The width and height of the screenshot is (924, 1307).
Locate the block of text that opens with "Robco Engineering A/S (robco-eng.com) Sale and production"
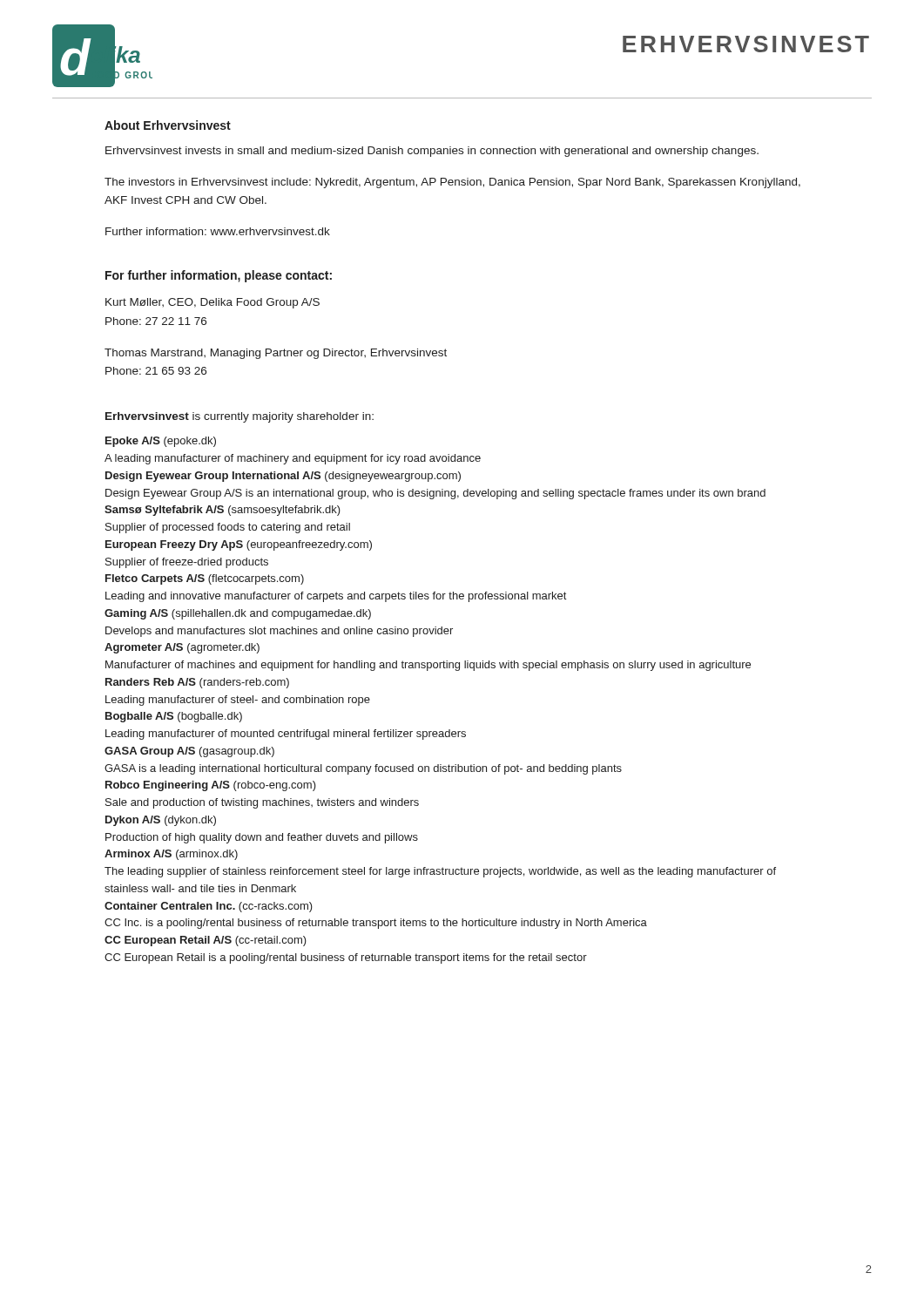point(262,794)
